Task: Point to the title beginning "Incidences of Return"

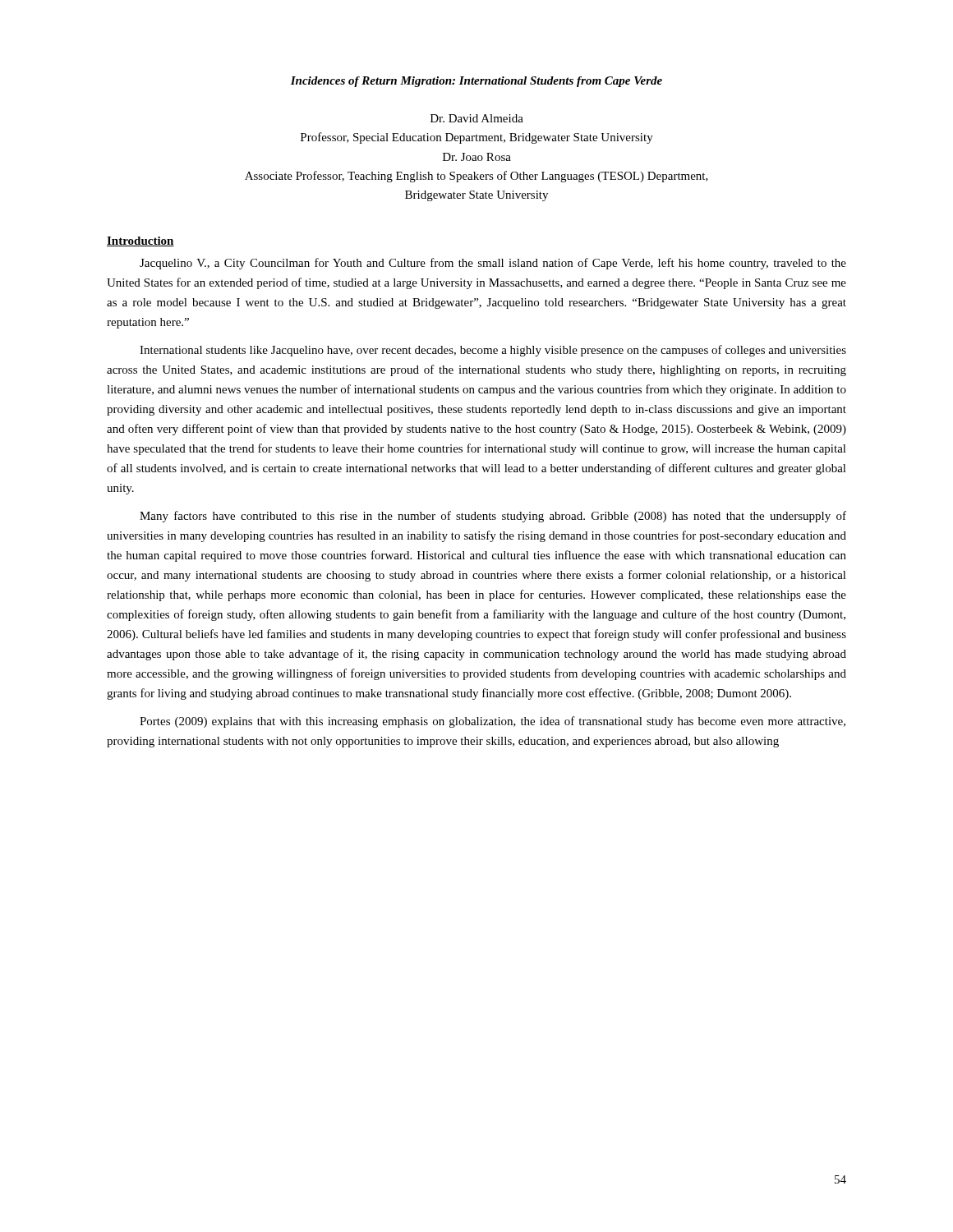Action: pos(476,81)
